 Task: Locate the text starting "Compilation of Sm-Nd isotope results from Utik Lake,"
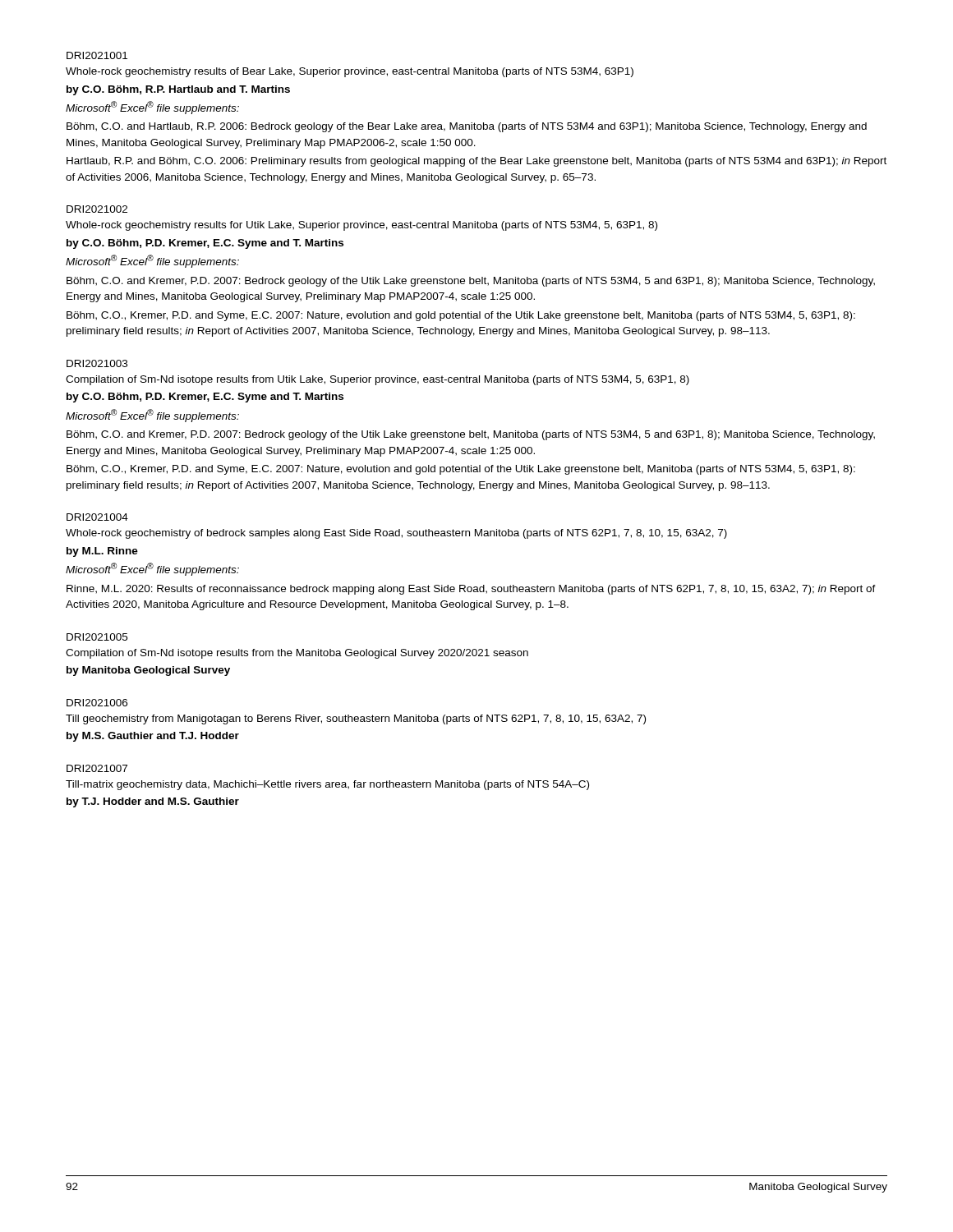click(x=378, y=379)
